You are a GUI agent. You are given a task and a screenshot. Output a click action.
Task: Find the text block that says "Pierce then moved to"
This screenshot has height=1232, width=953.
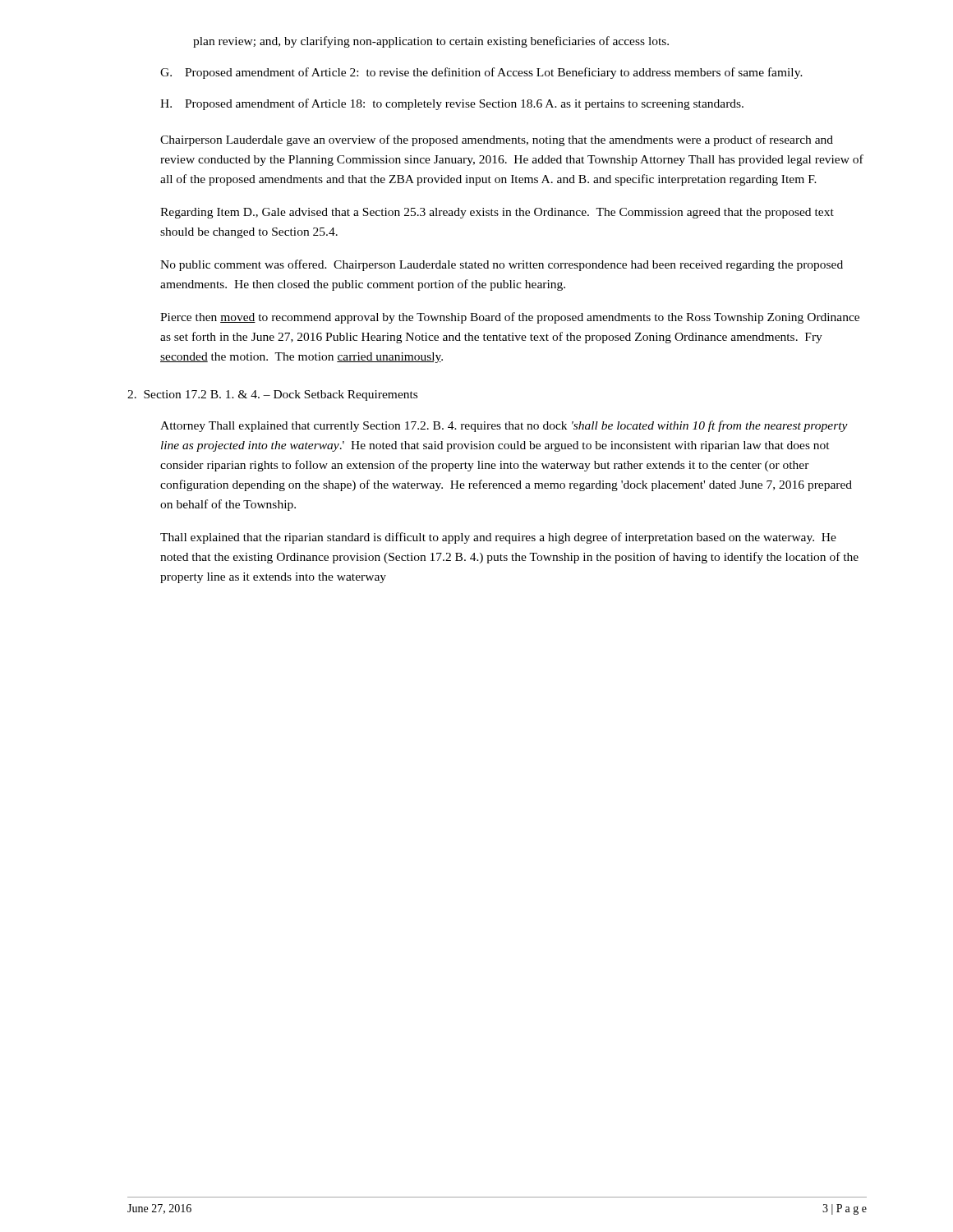510,336
